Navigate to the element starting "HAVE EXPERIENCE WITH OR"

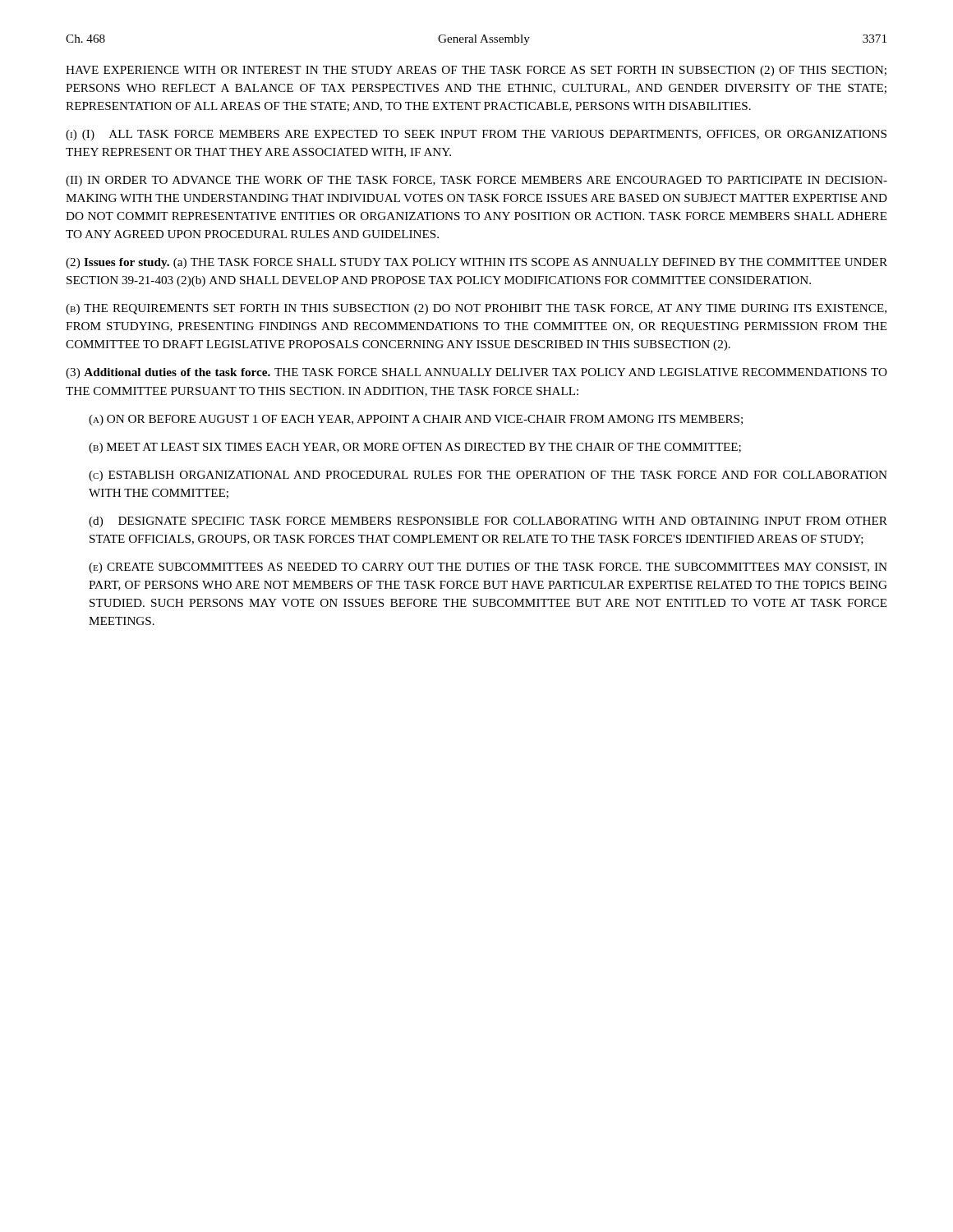476,88
